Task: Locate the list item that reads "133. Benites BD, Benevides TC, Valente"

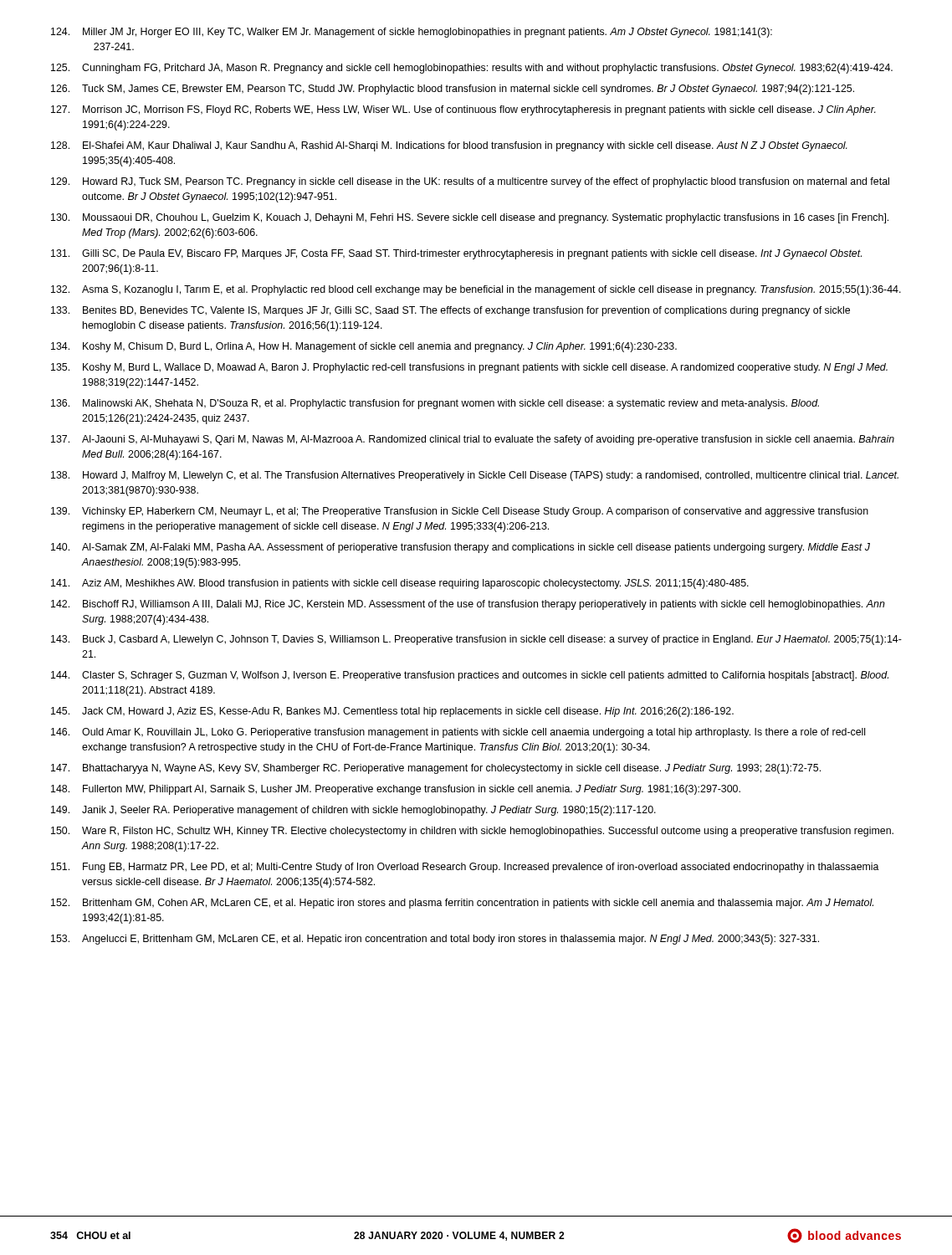Action: coord(476,319)
